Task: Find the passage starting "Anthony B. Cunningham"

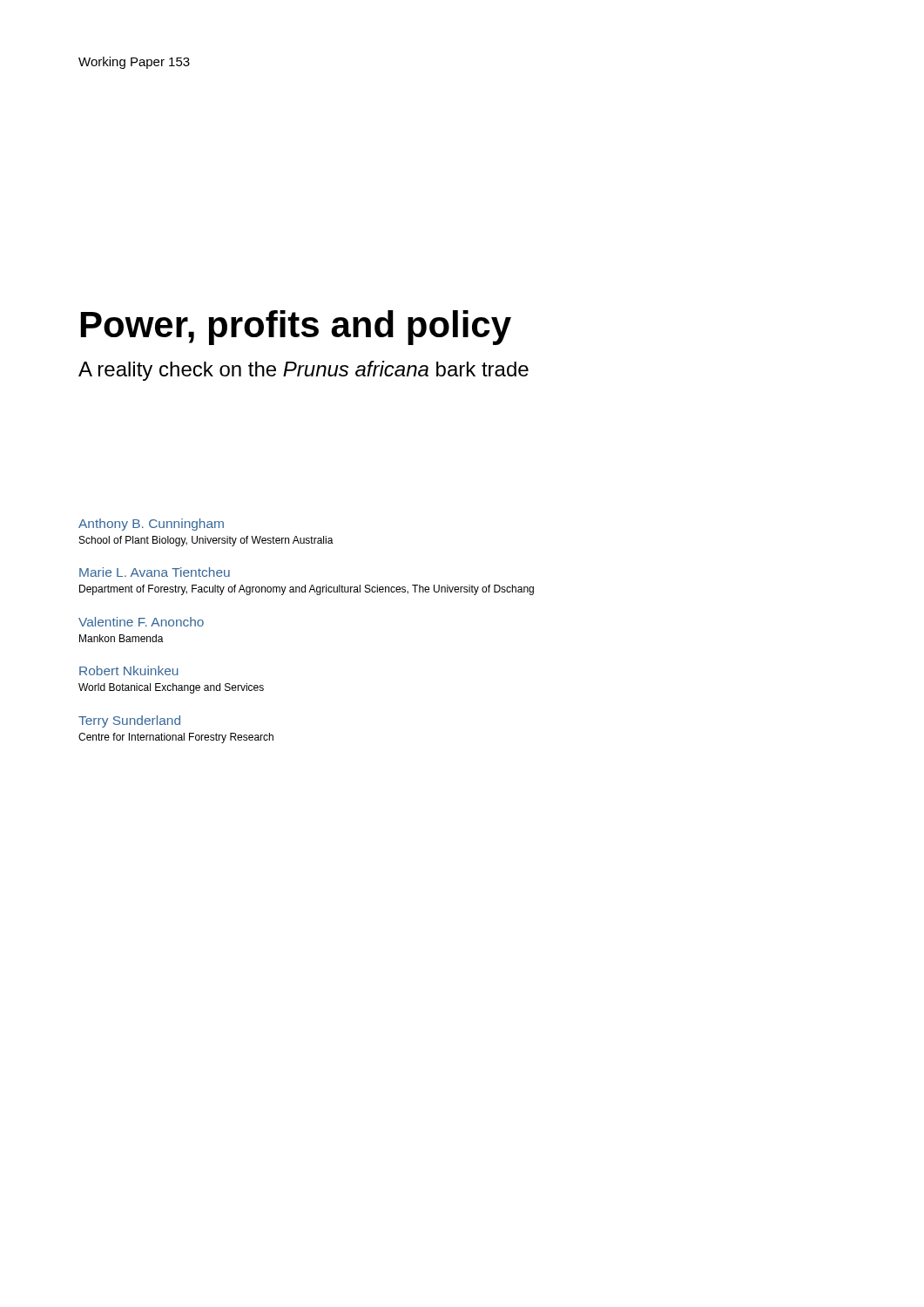Action: tap(151, 525)
